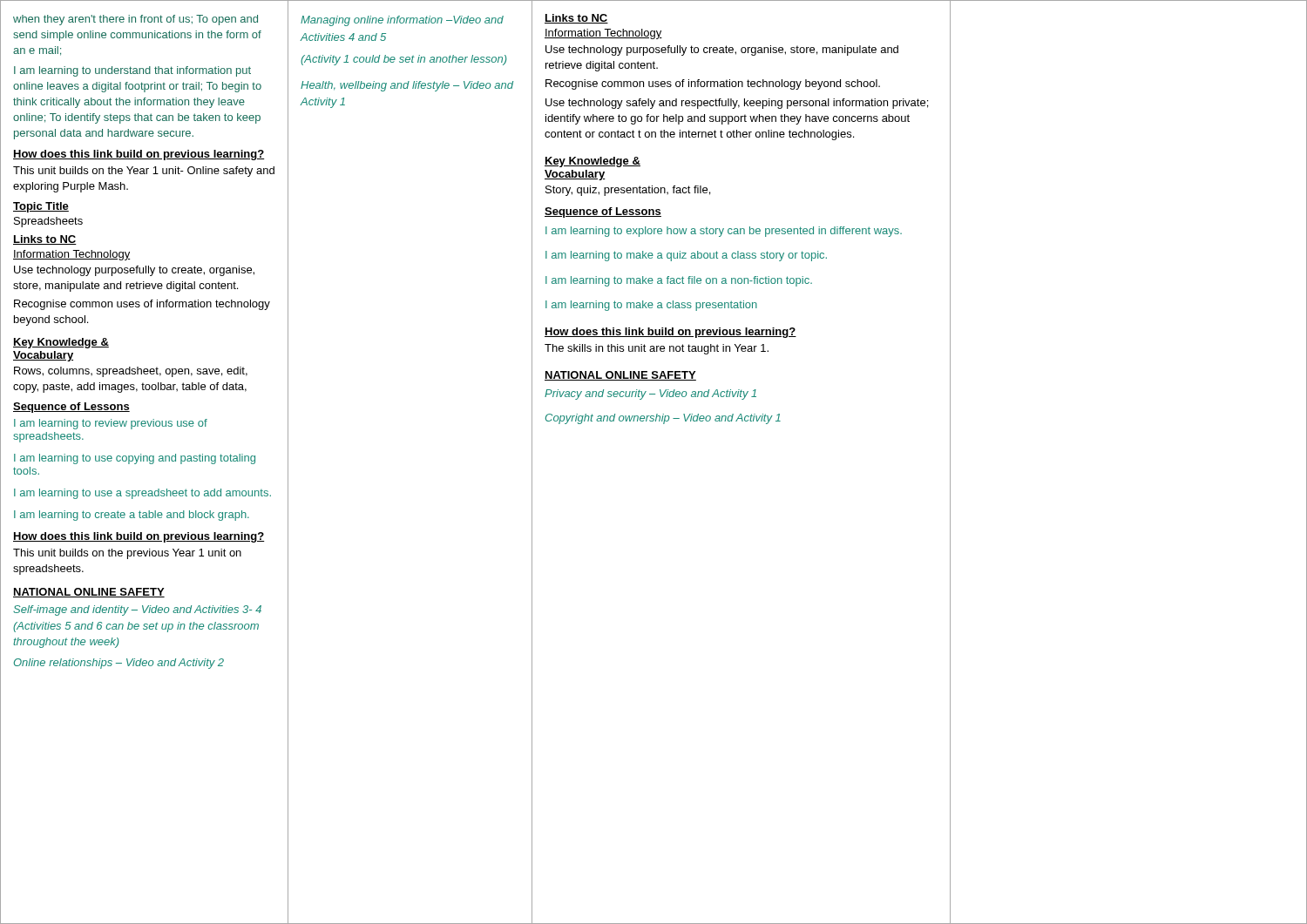Find the block on this page that starts "The skills in this unit"

[657, 348]
